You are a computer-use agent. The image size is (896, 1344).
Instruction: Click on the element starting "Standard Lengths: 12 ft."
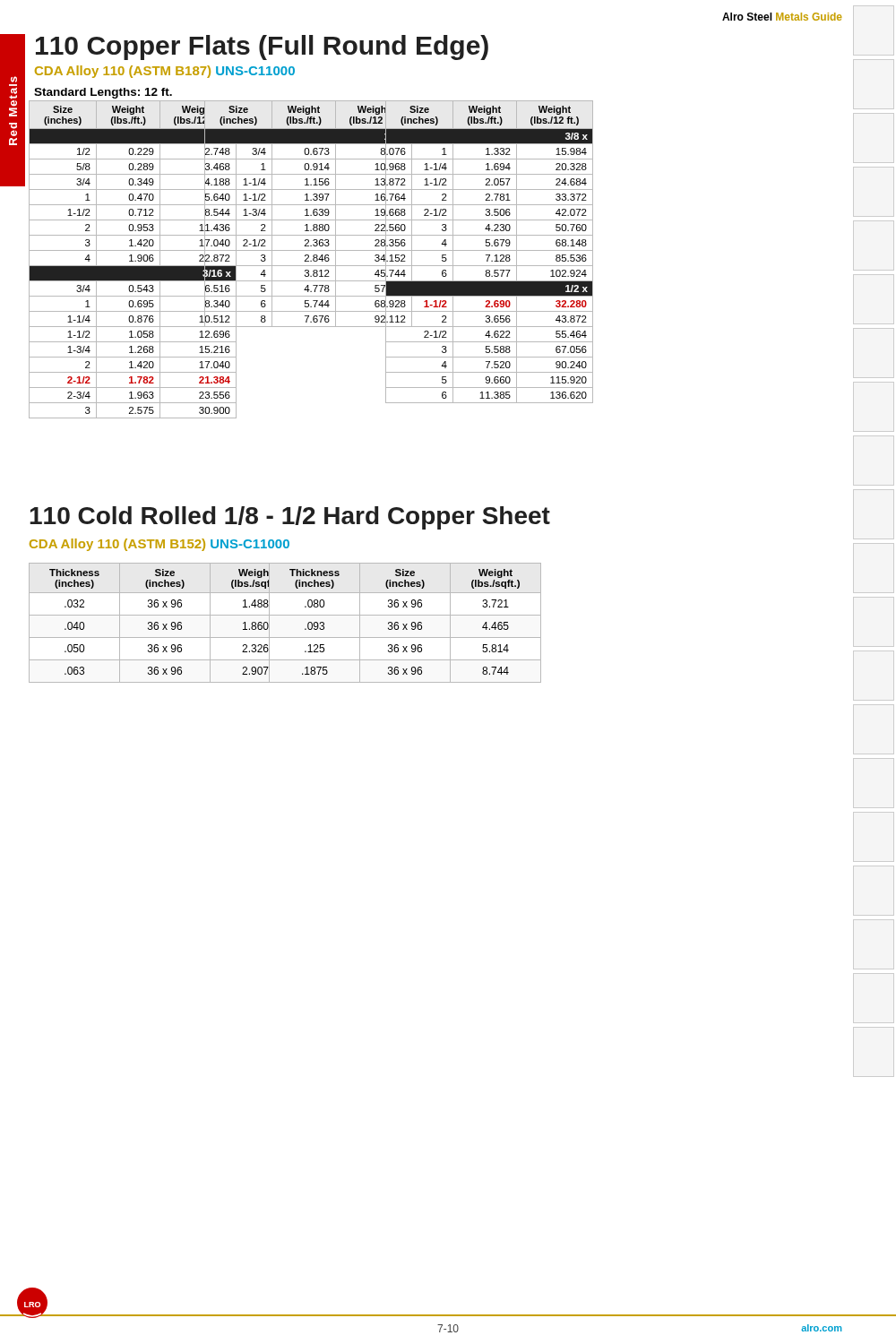[x=103, y=92]
